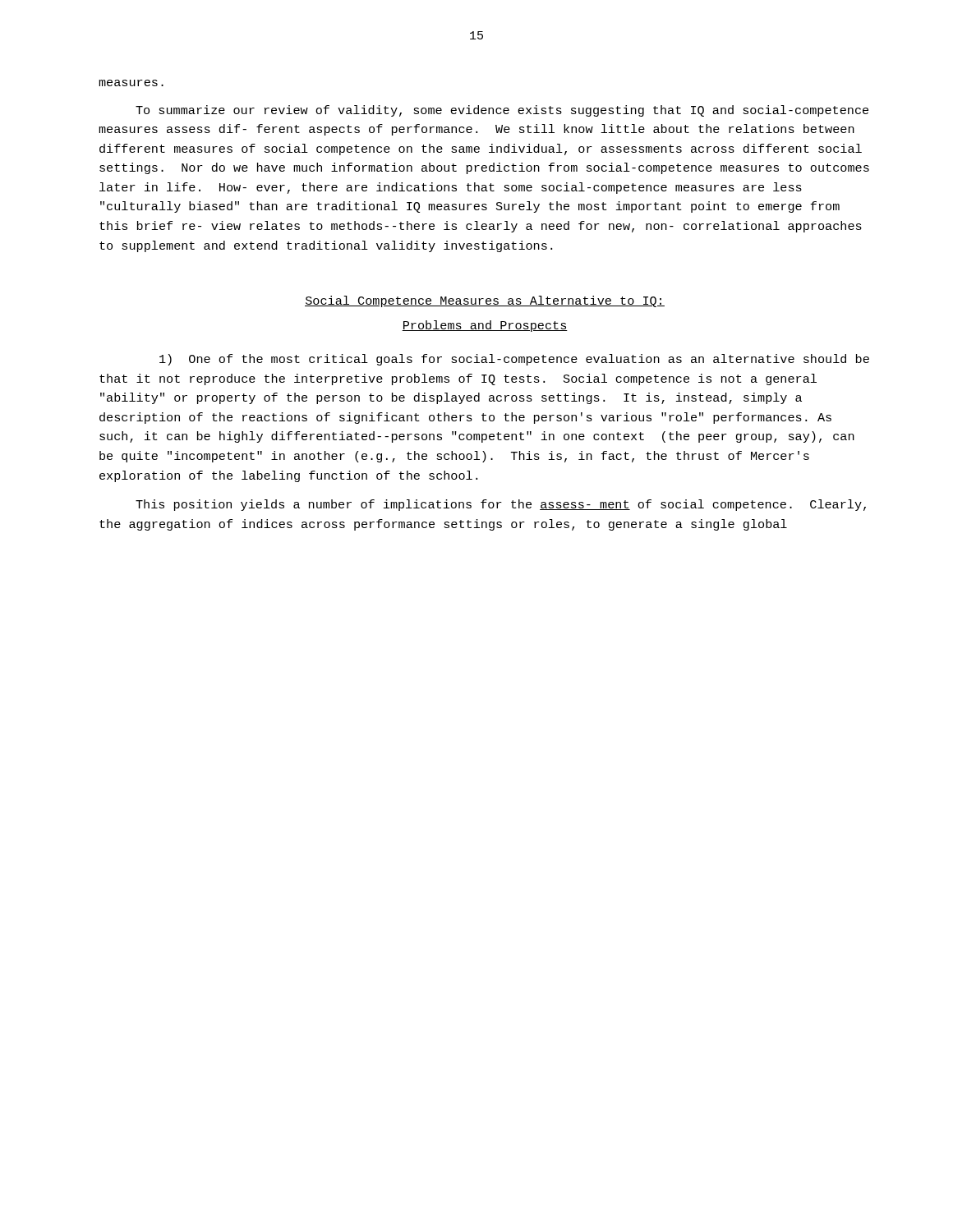Select the list item that reads "1) One of the"

(x=484, y=418)
